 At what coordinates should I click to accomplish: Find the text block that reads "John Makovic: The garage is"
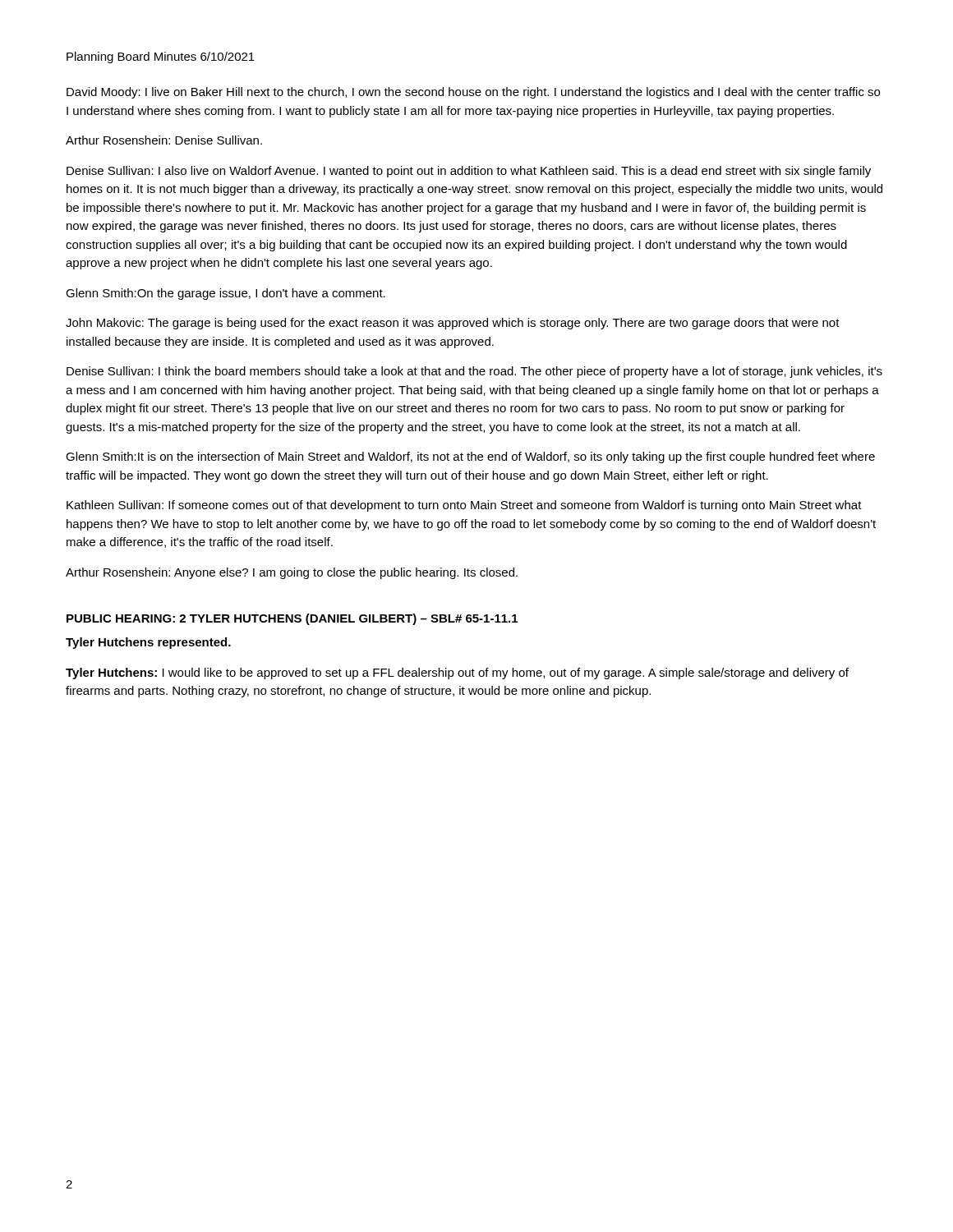coord(452,332)
